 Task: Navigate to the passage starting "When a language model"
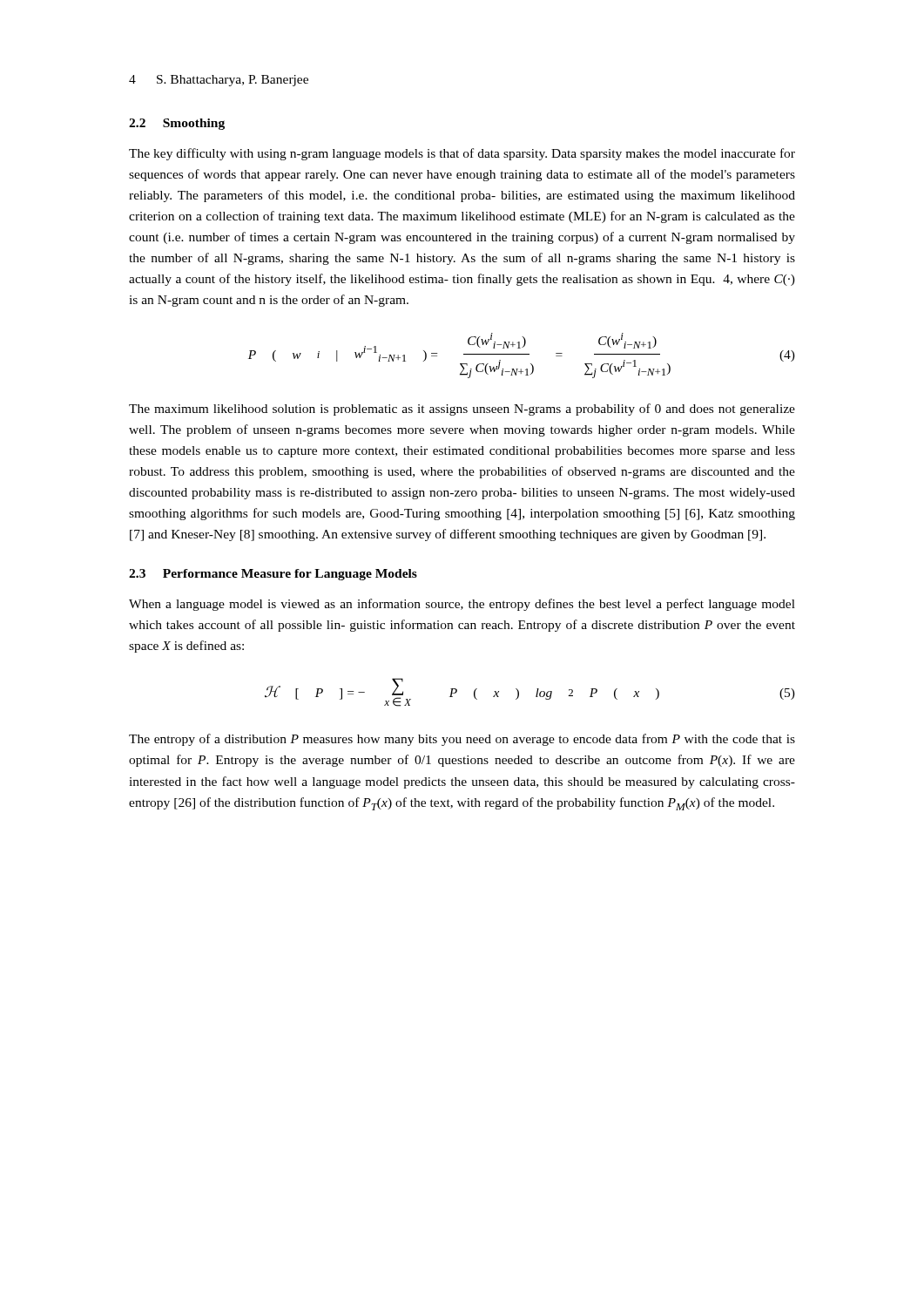(462, 625)
